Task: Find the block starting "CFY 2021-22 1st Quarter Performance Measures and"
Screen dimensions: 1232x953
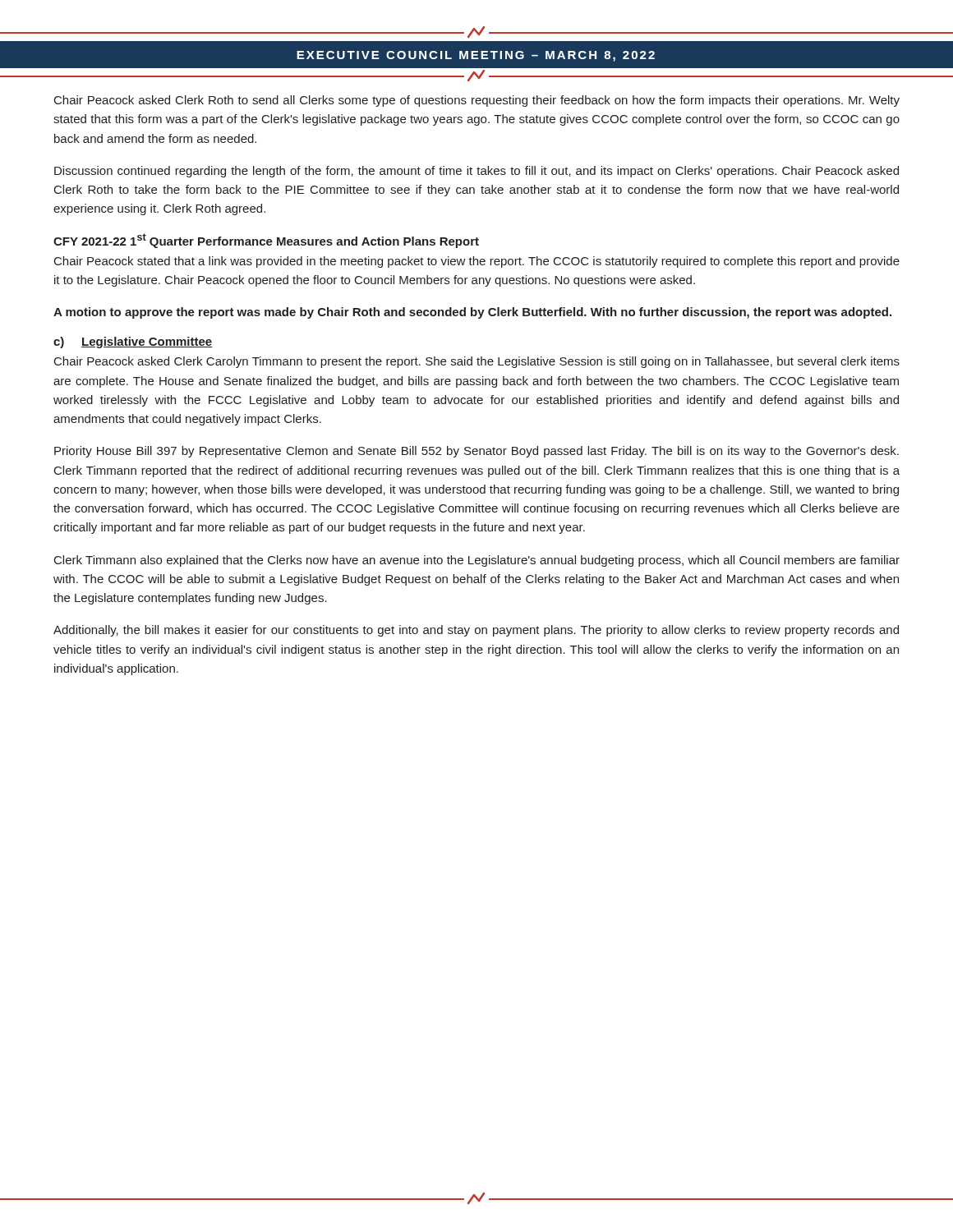Action: pos(266,239)
